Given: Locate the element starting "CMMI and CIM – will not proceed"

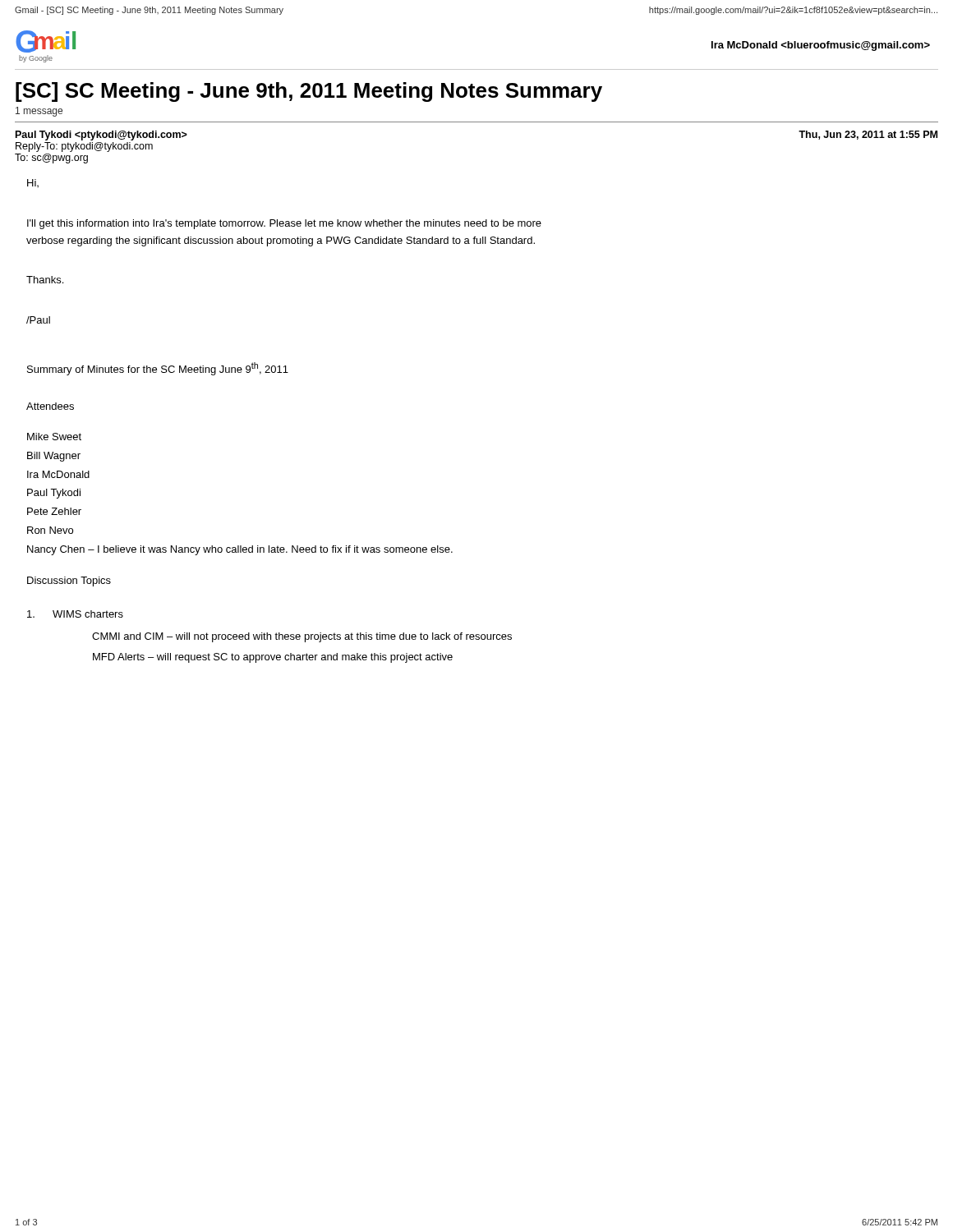Looking at the screenshot, I should pos(302,636).
